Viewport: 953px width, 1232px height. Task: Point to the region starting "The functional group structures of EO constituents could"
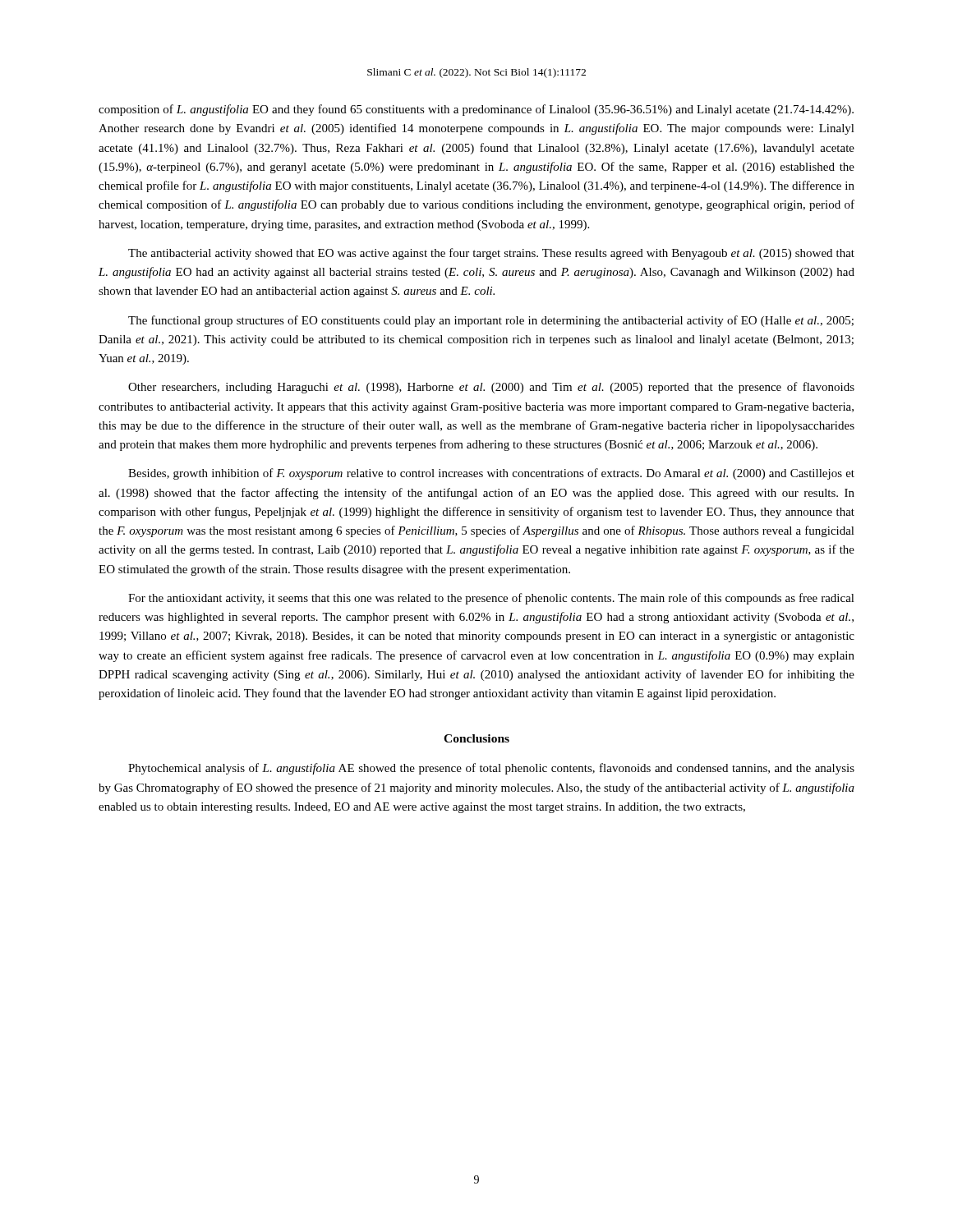point(476,339)
